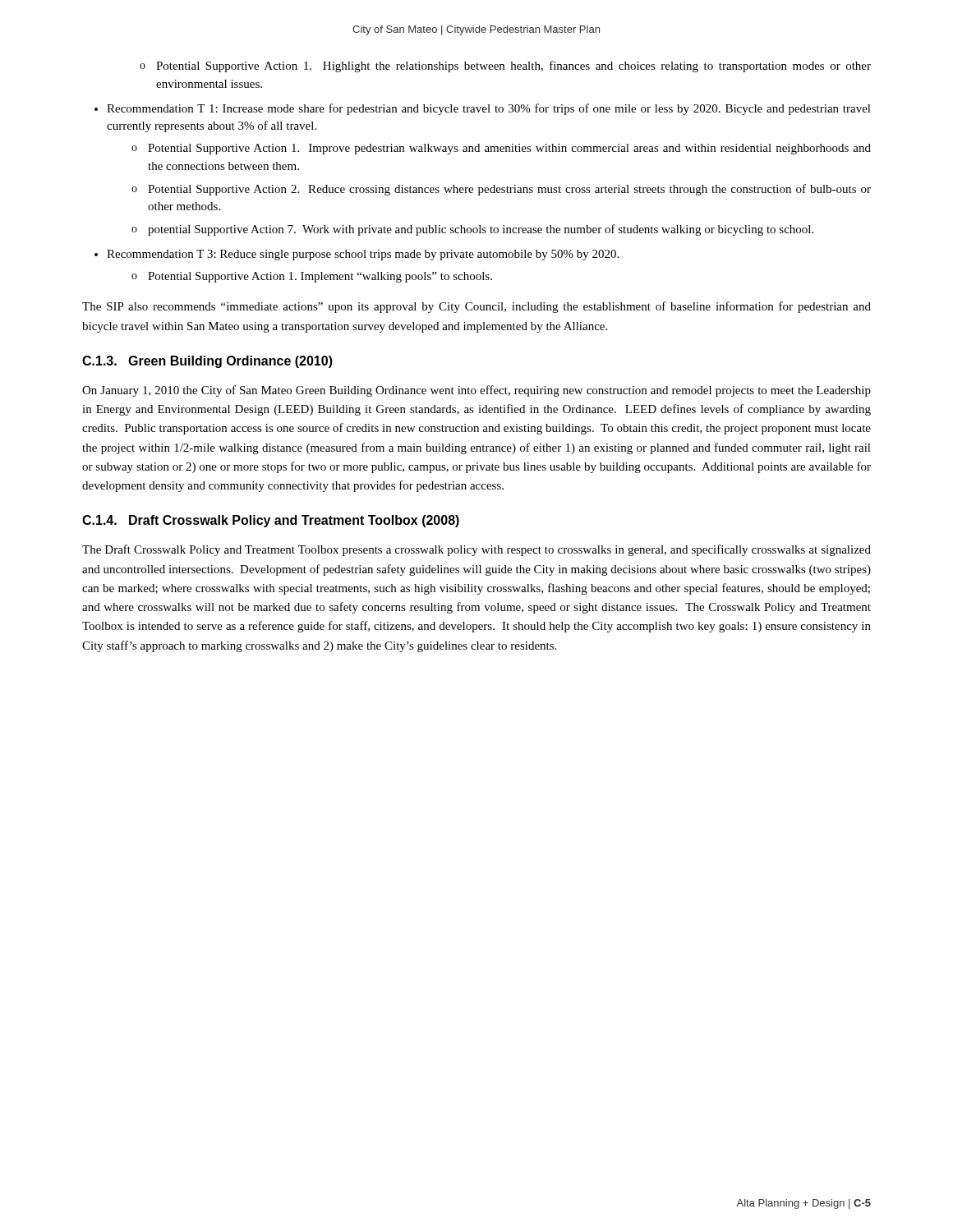Select the region starting "potential Supportive Action 7. Work with private and"
This screenshot has height=1232, width=953.
coord(481,229)
